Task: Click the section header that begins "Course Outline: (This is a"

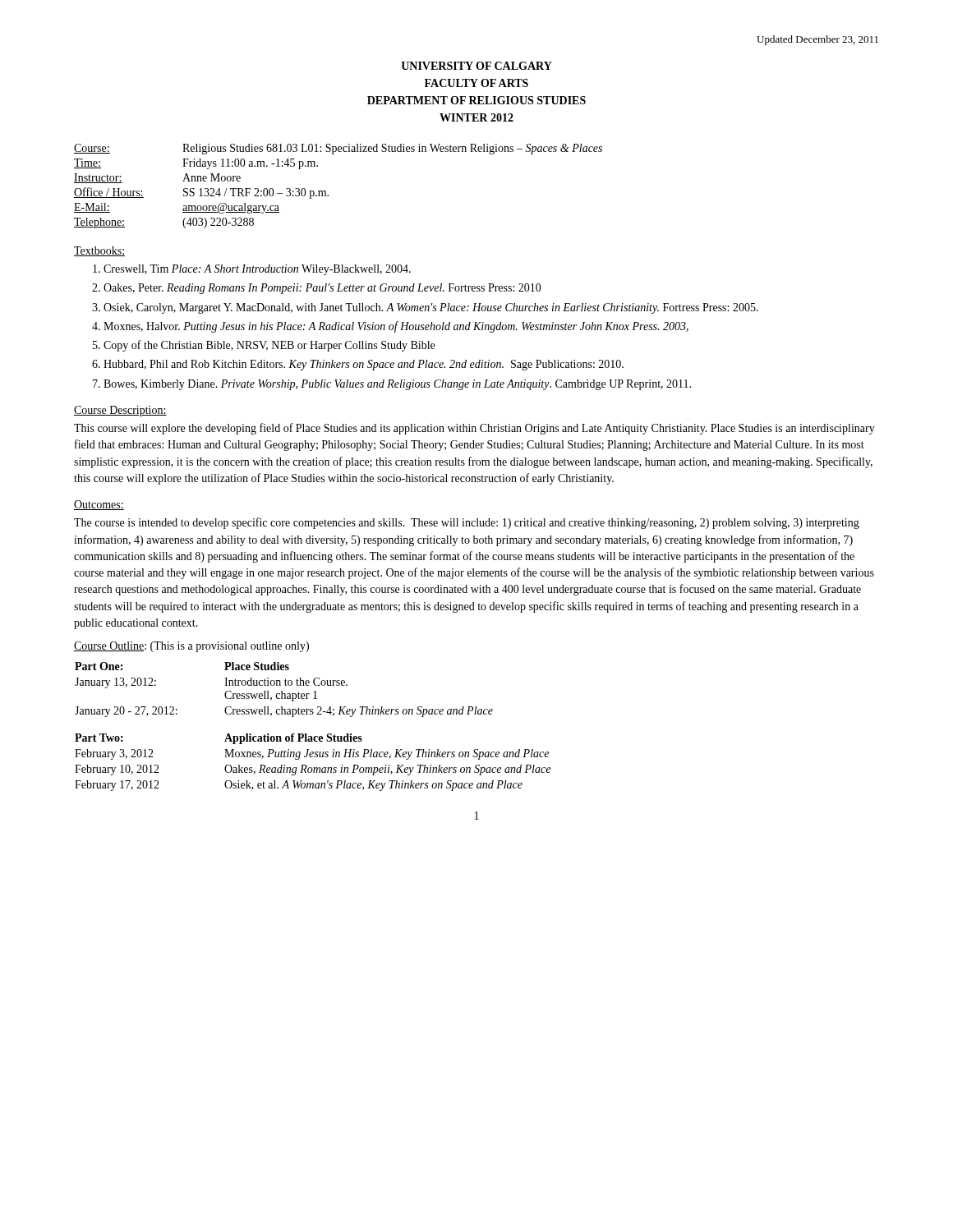Action: tap(192, 646)
